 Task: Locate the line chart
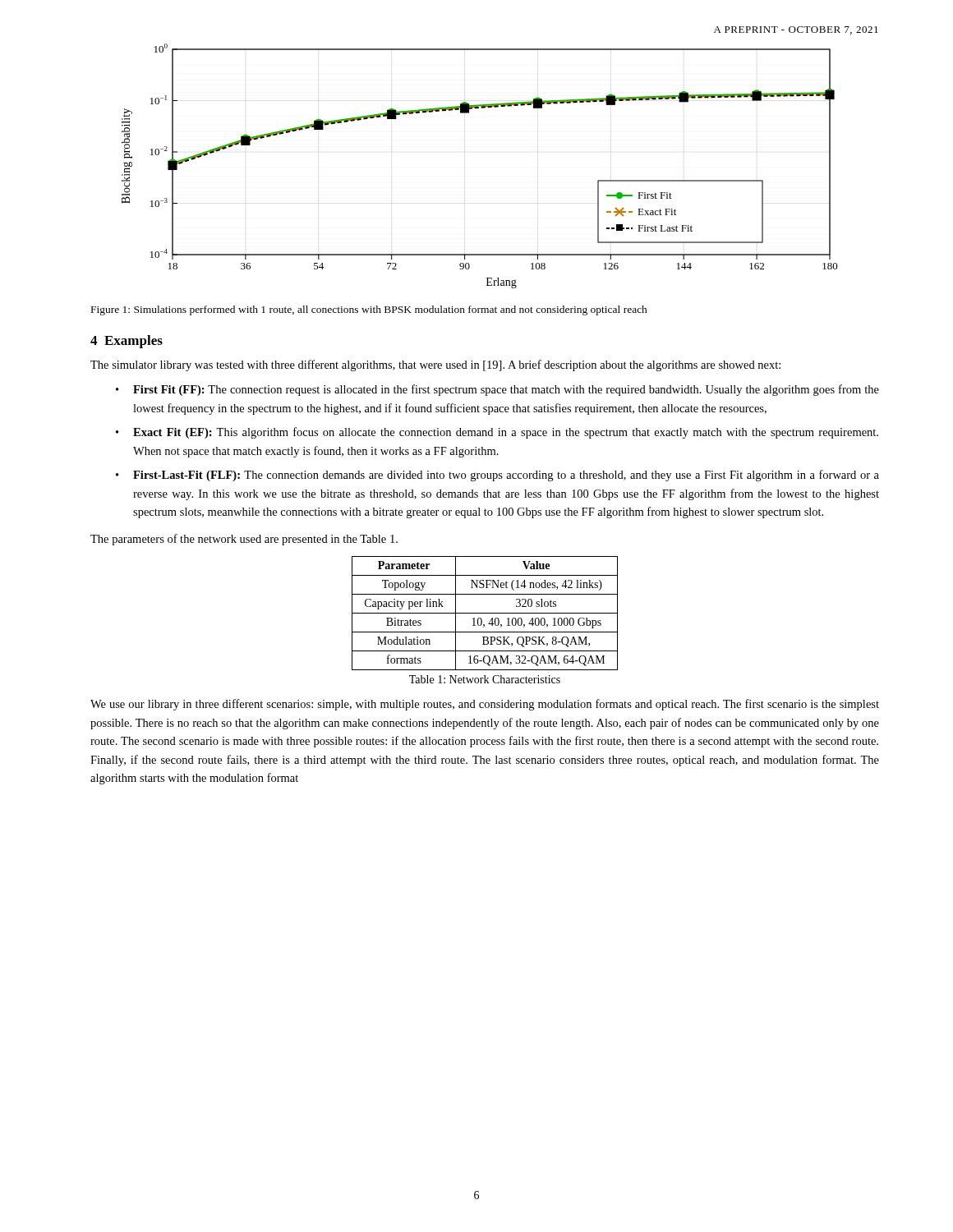(x=485, y=168)
